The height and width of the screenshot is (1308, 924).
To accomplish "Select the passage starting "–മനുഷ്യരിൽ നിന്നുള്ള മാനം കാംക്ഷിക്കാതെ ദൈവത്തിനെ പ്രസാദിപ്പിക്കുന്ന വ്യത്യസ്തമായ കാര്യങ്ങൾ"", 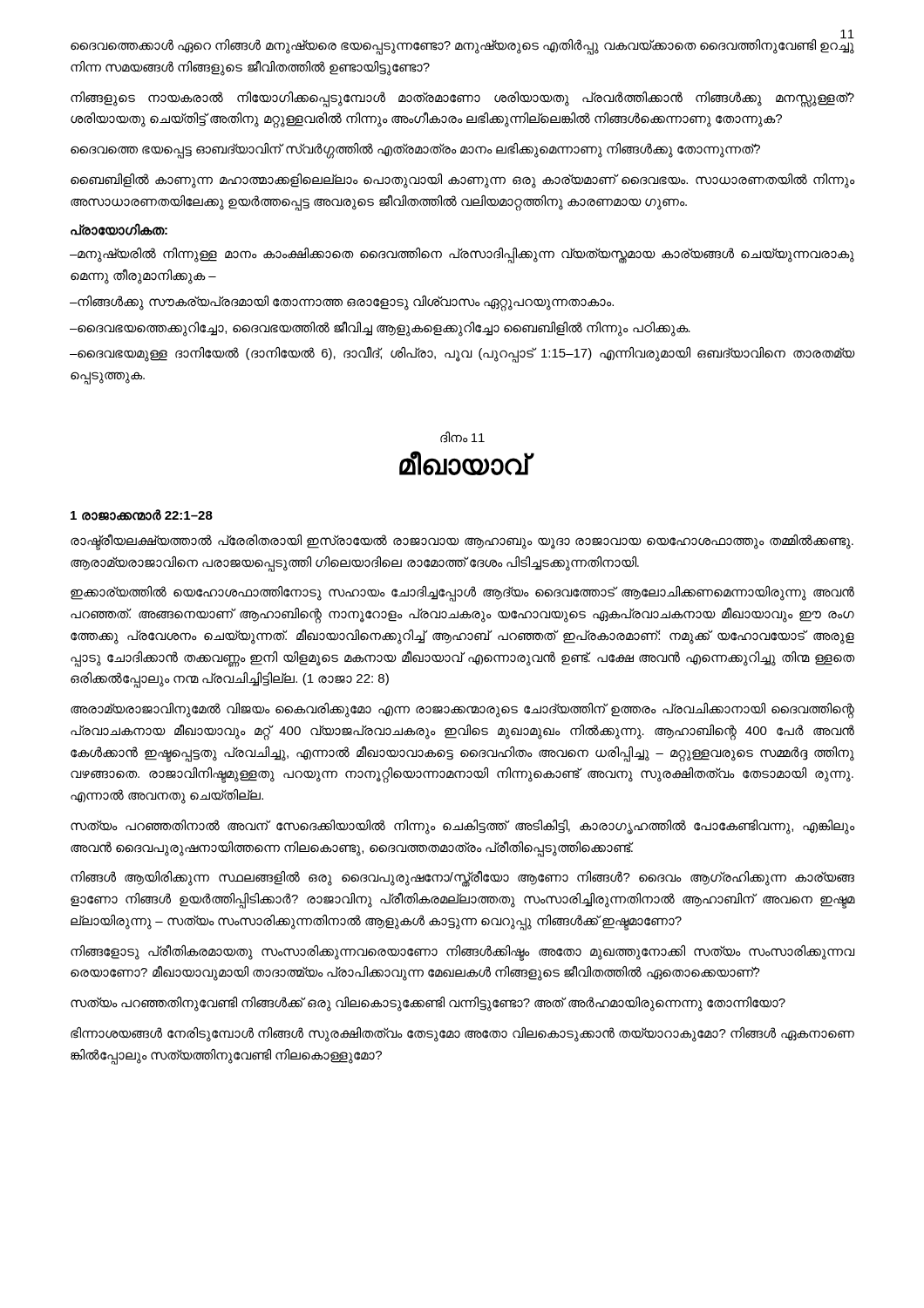I will click(x=462, y=264).
